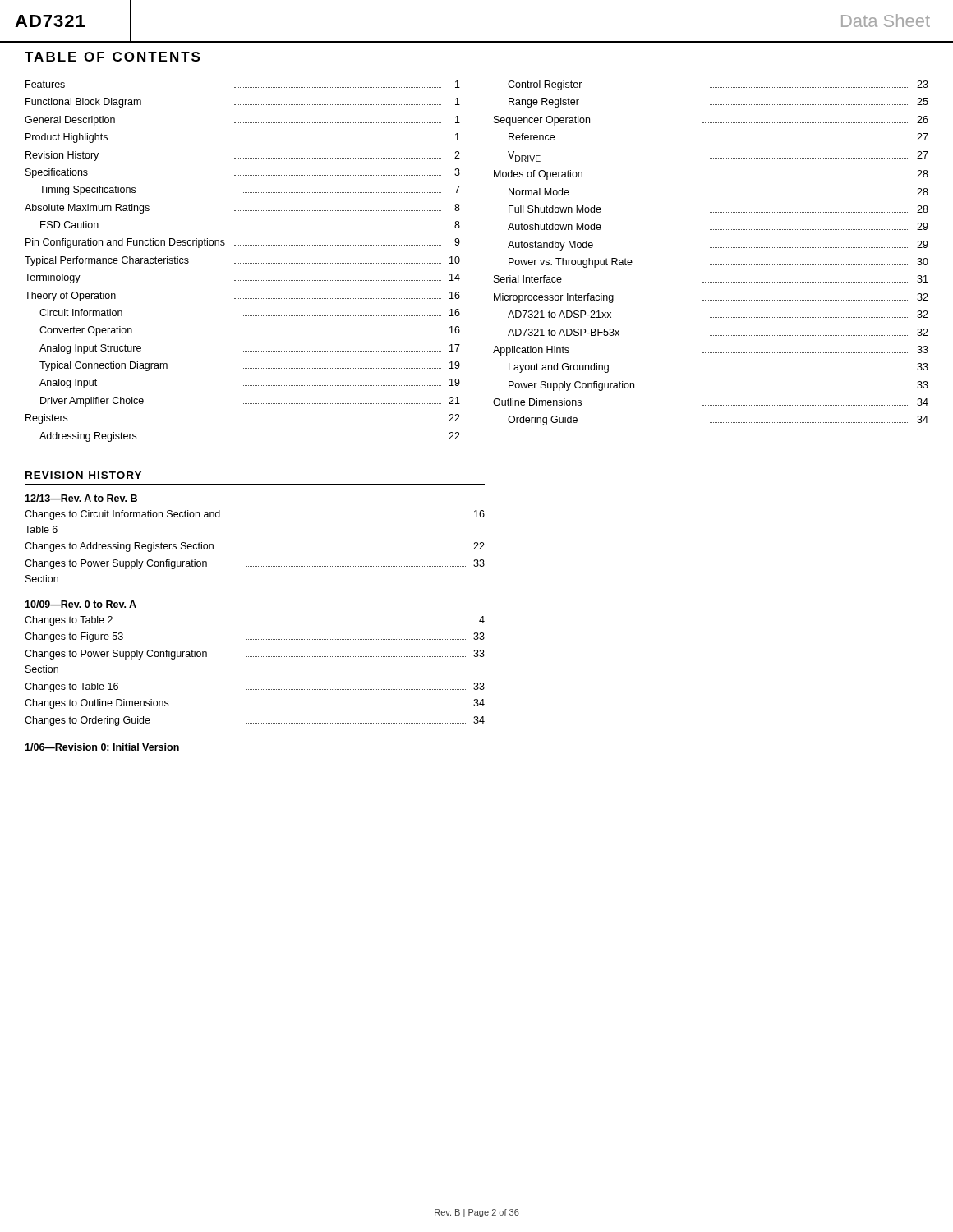The image size is (953, 1232).
Task: Find "1/06—Revision 0: Initial Version" on this page
Action: 102,747
